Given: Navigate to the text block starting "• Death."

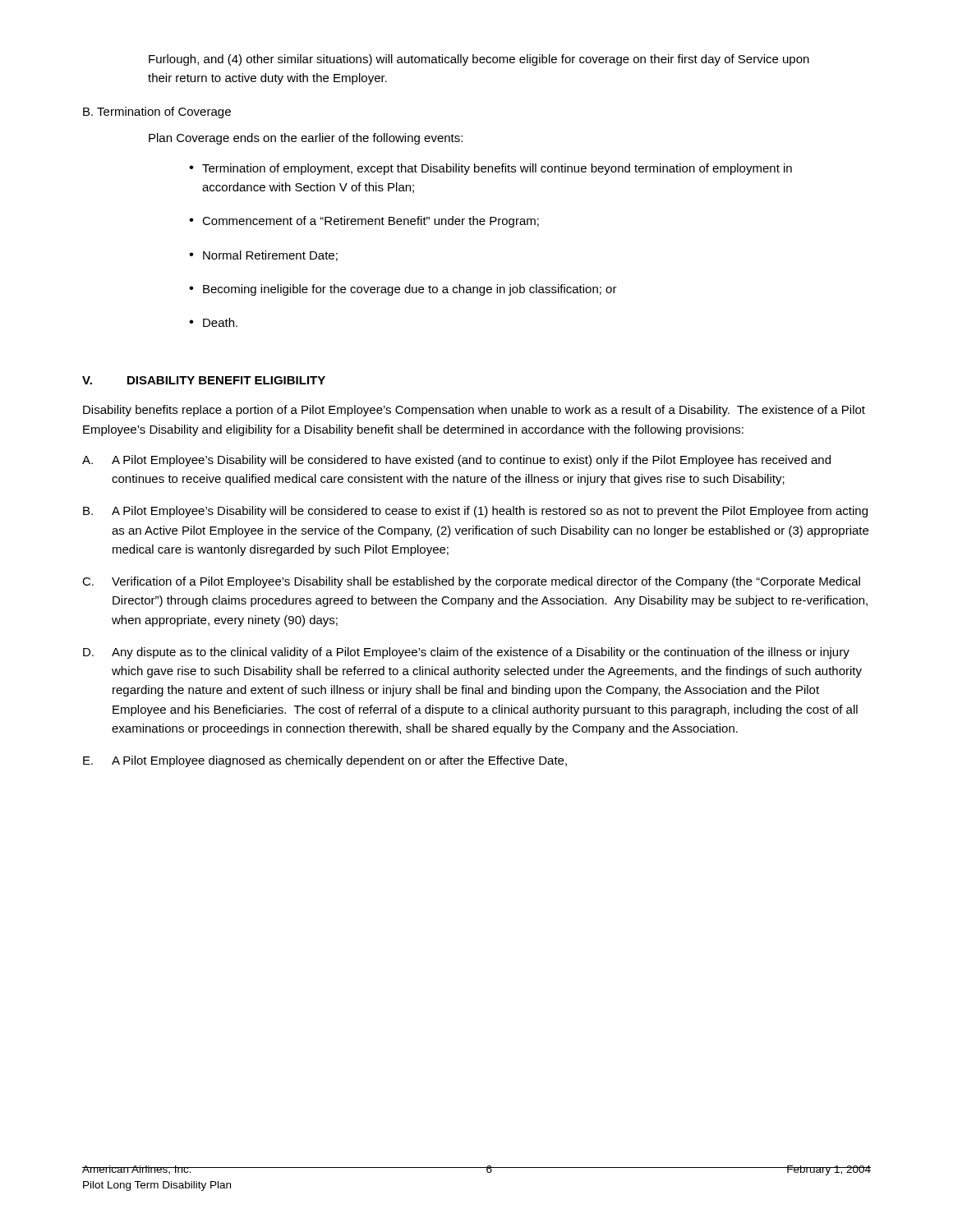Looking at the screenshot, I should tap(214, 322).
